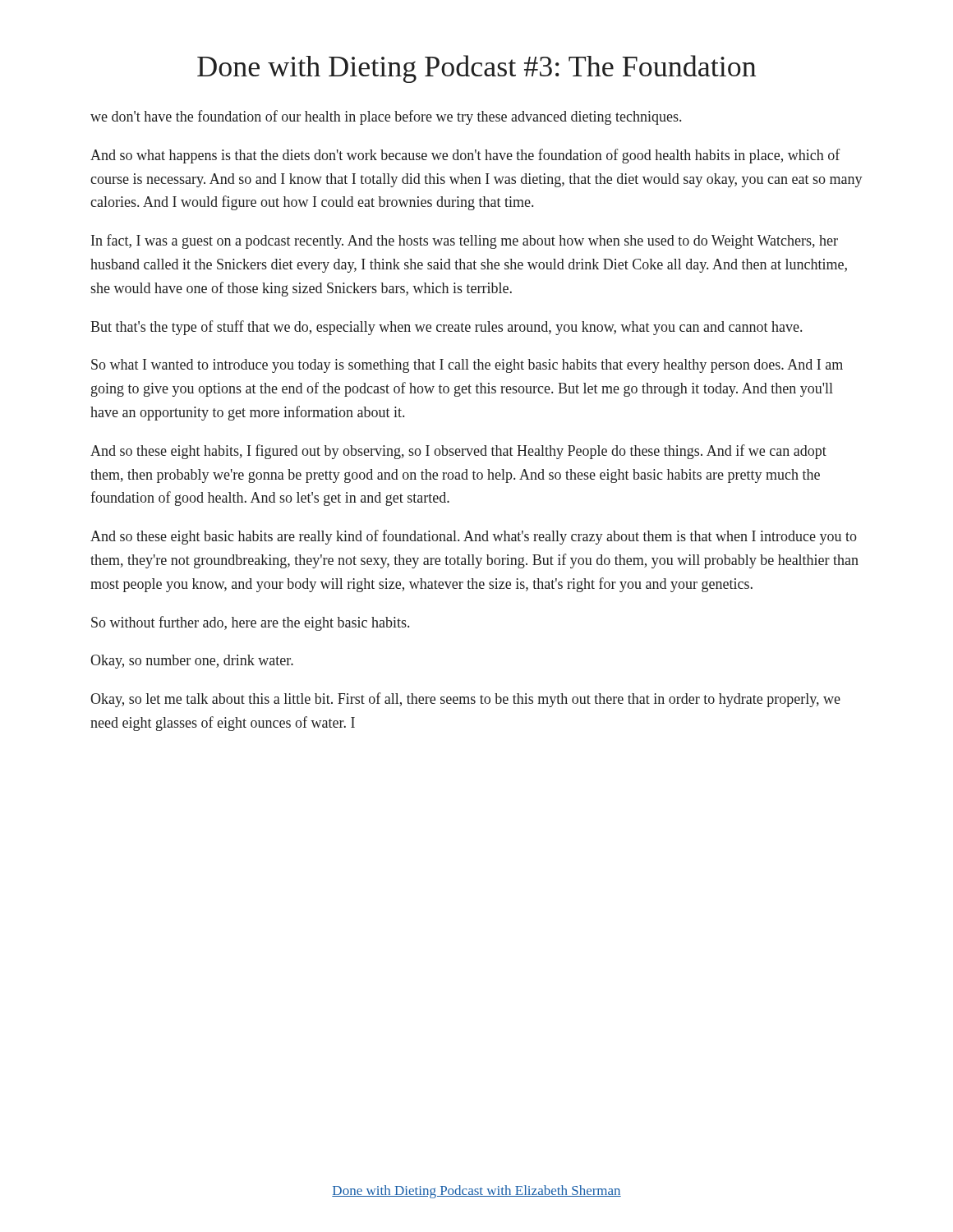The height and width of the screenshot is (1232, 953).
Task: Find the text starting "So without further ado,"
Action: coord(250,622)
